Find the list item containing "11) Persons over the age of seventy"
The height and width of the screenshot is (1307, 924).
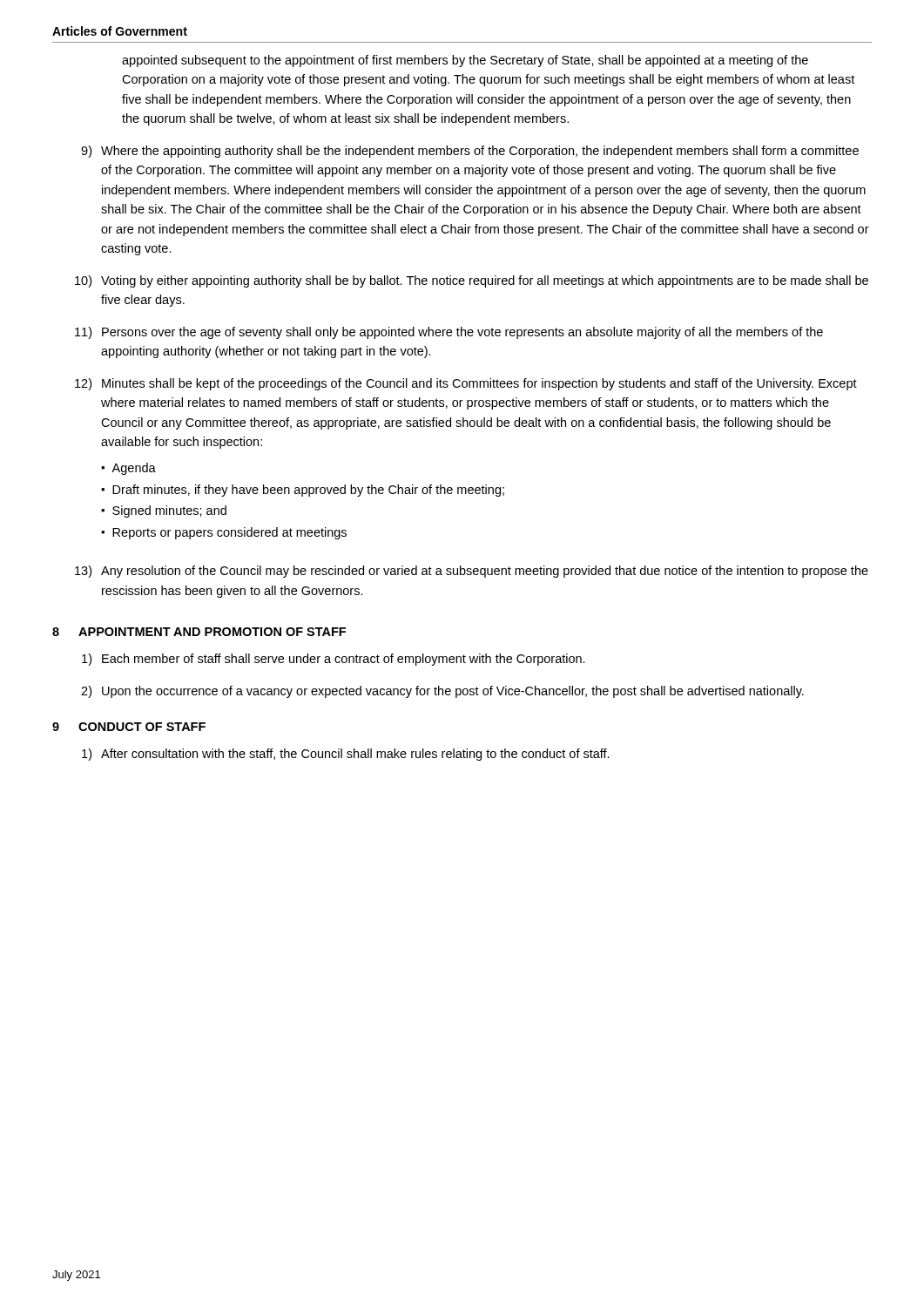pyautogui.click(x=462, y=342)
